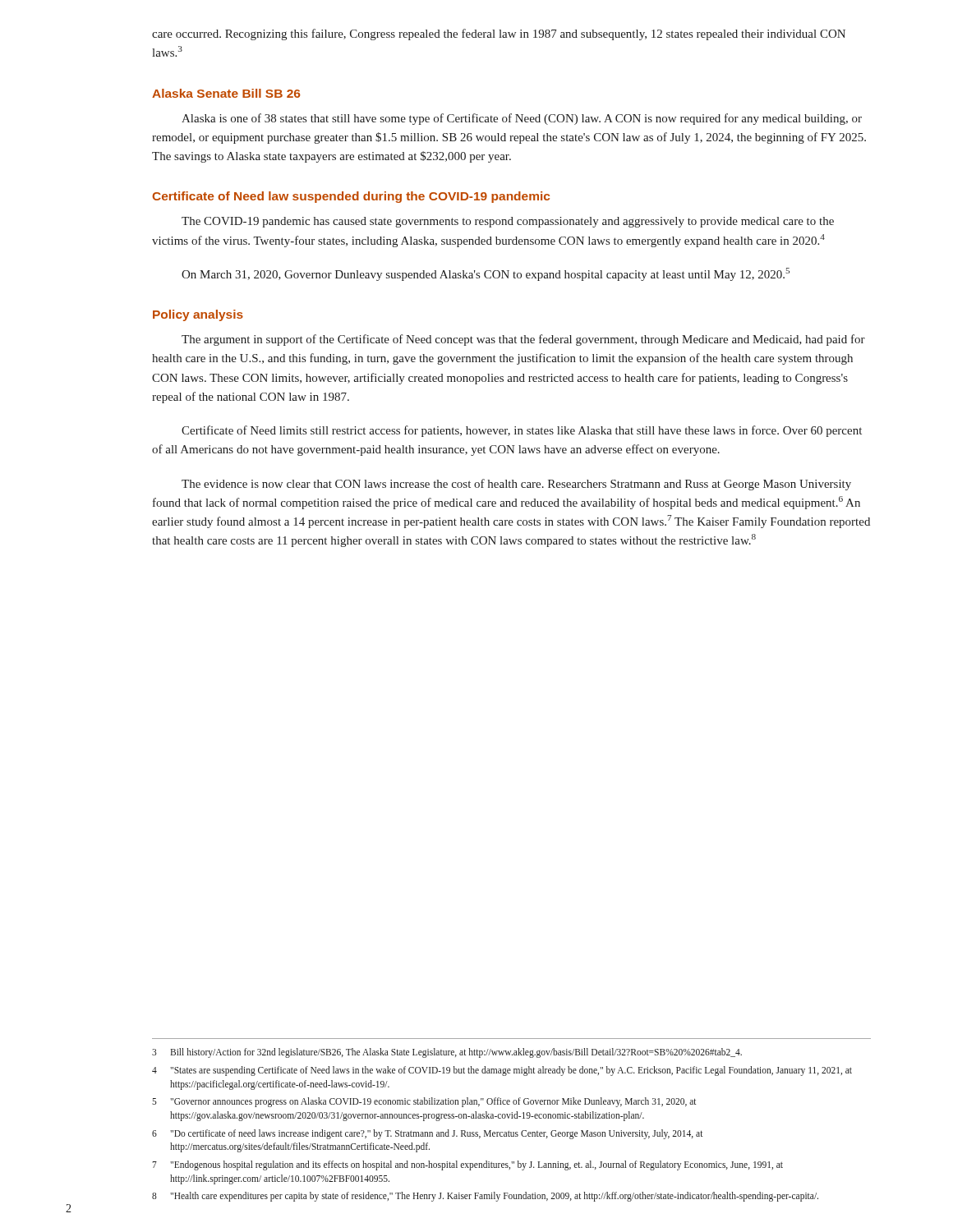
Task: Where is the passage that starts "The evidence is now clear"?
Action: 511,512
